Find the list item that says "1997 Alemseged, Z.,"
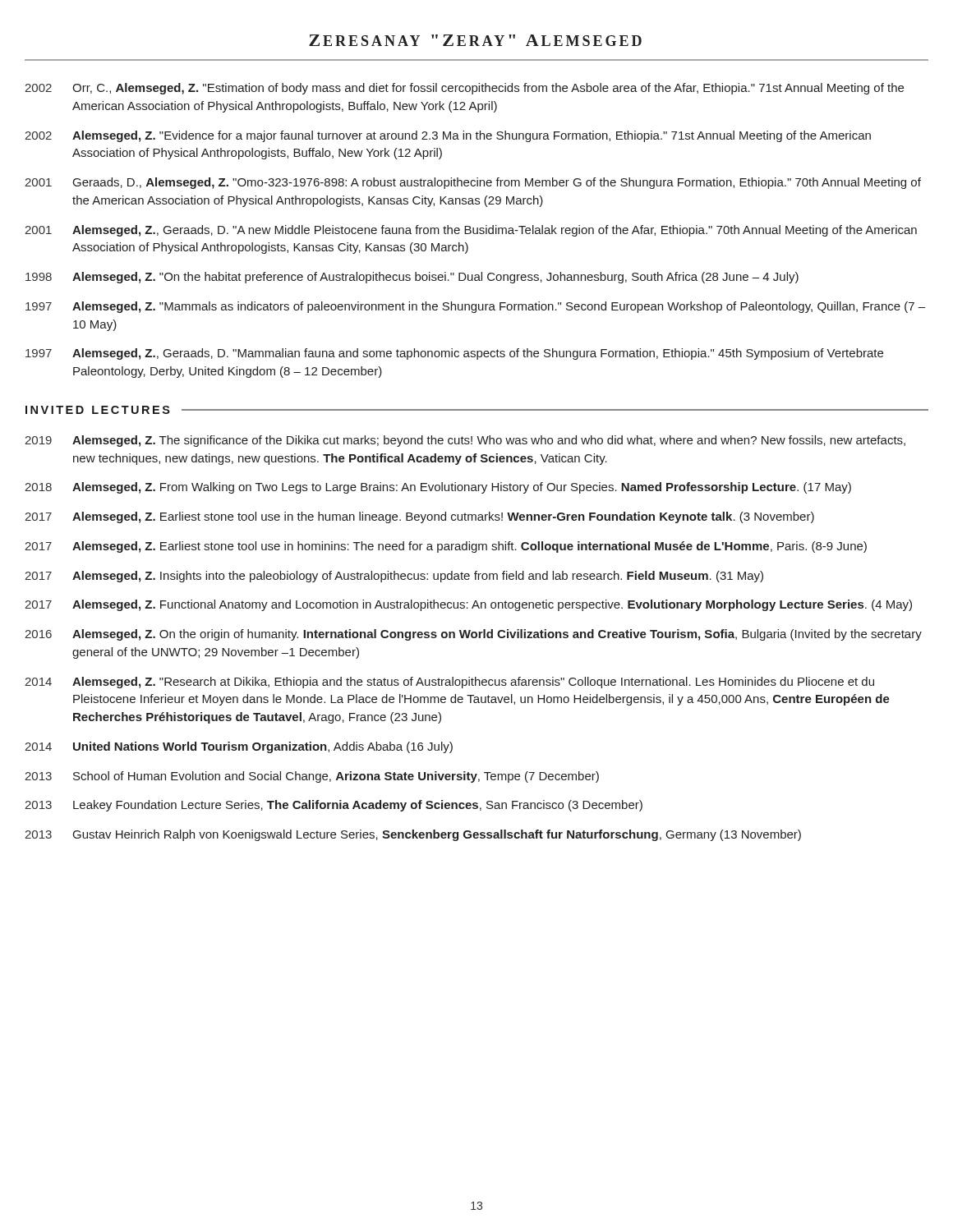Screen dimensions: 1232x953 pyautogui.click(x=476, y=362)
